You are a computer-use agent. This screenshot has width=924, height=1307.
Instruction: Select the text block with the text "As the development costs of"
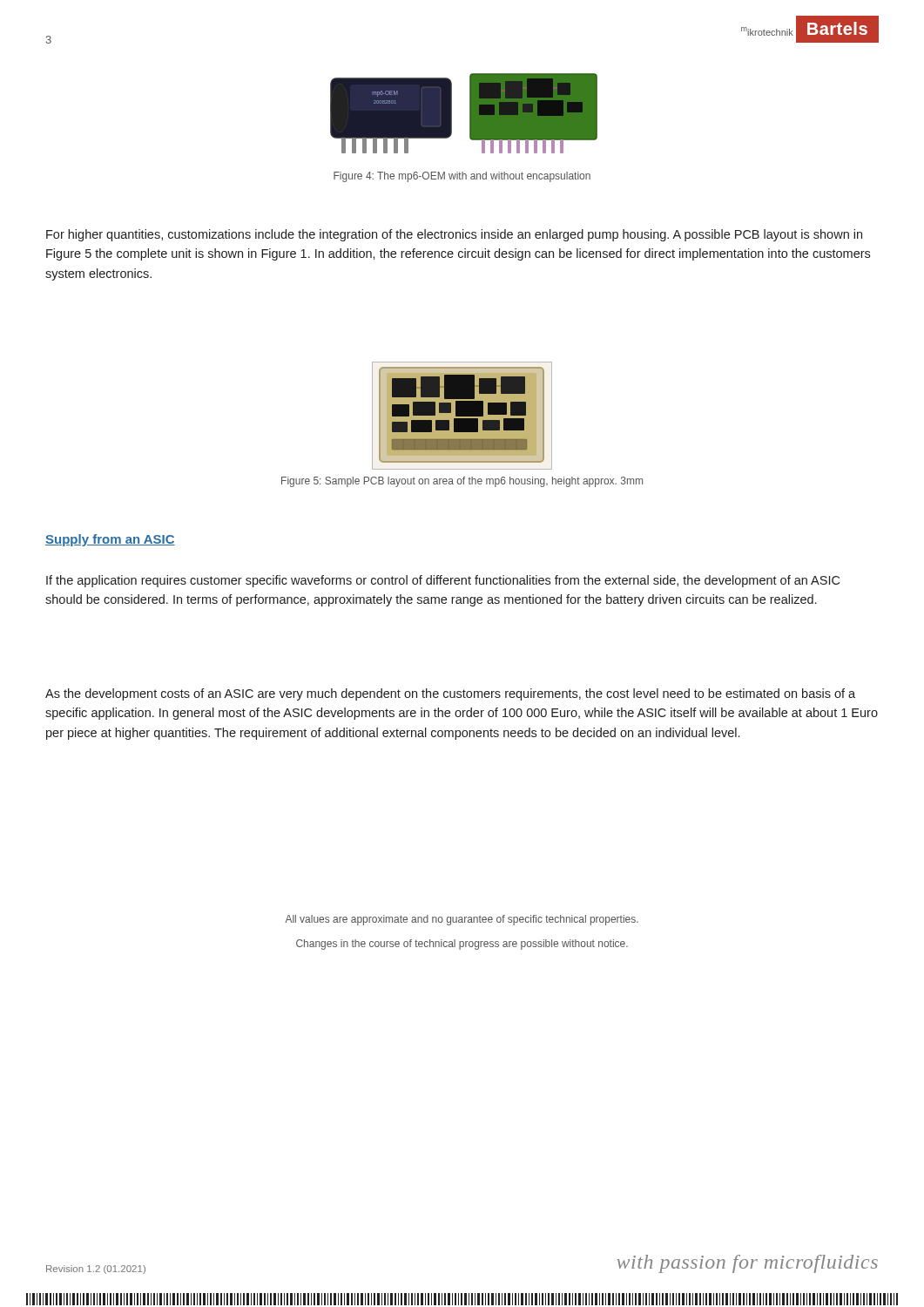click(462, 713)
